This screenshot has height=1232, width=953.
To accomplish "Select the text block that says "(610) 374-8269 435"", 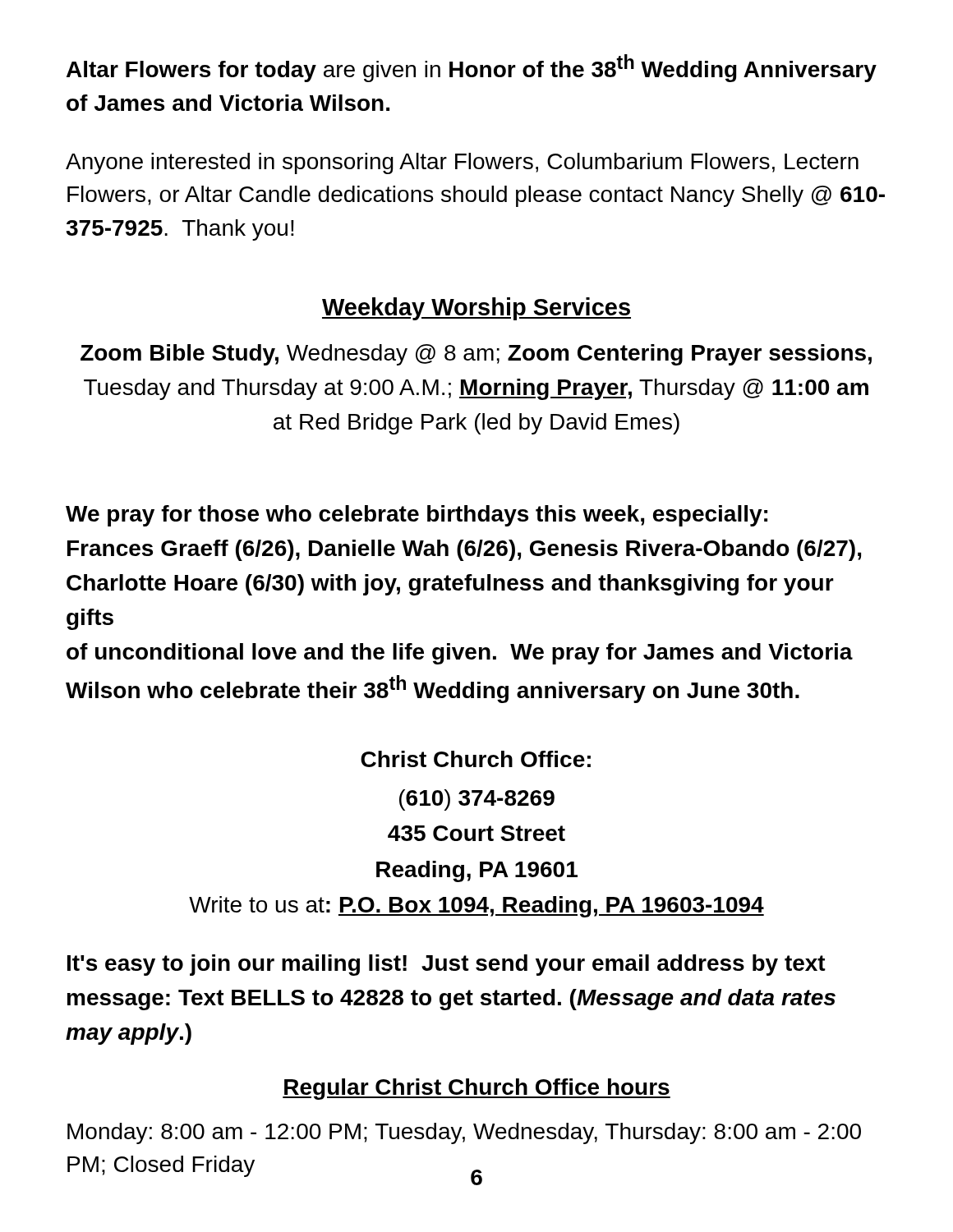I will coord(476,851).
